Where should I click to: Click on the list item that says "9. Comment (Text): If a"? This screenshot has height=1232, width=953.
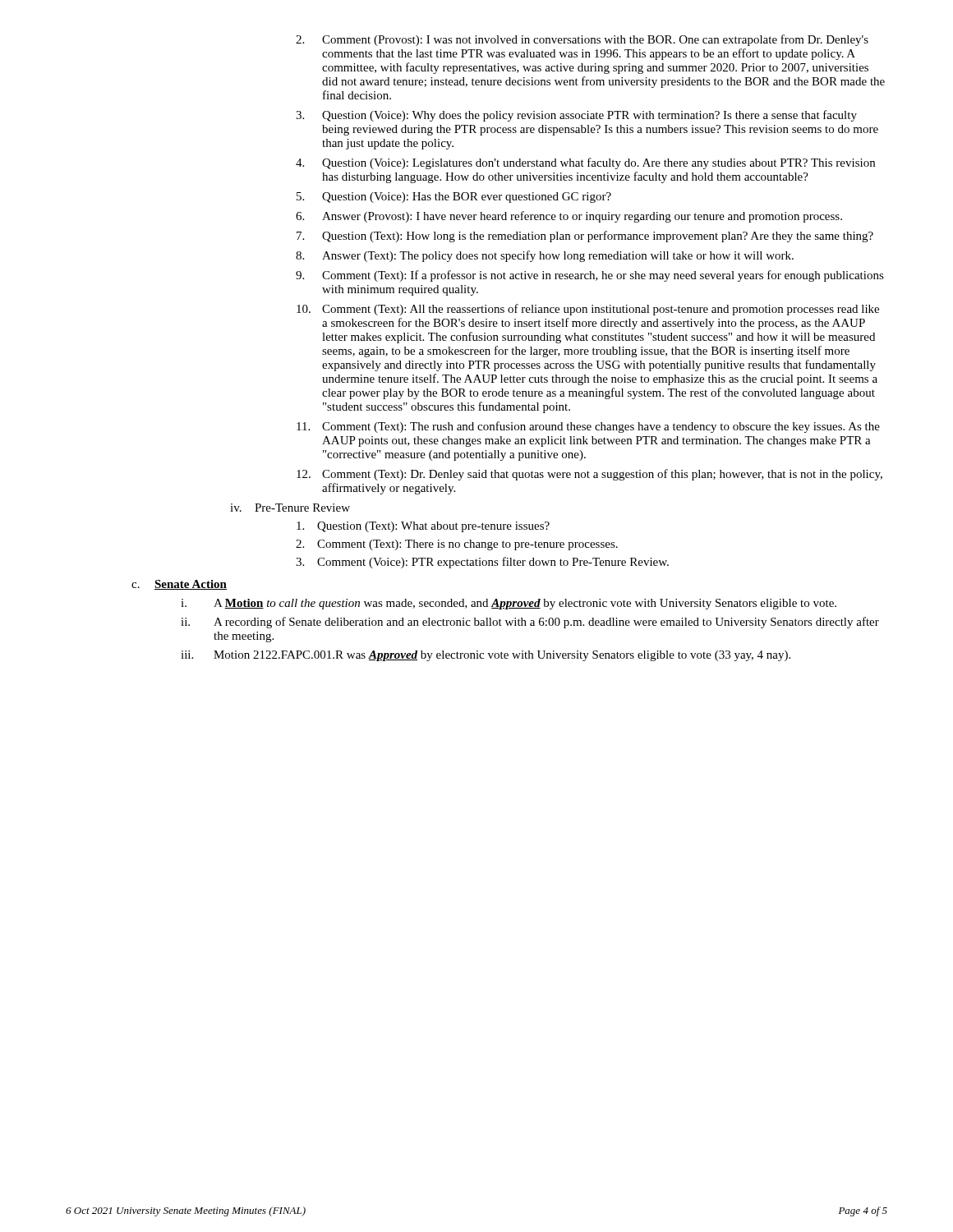click(591, 283)
